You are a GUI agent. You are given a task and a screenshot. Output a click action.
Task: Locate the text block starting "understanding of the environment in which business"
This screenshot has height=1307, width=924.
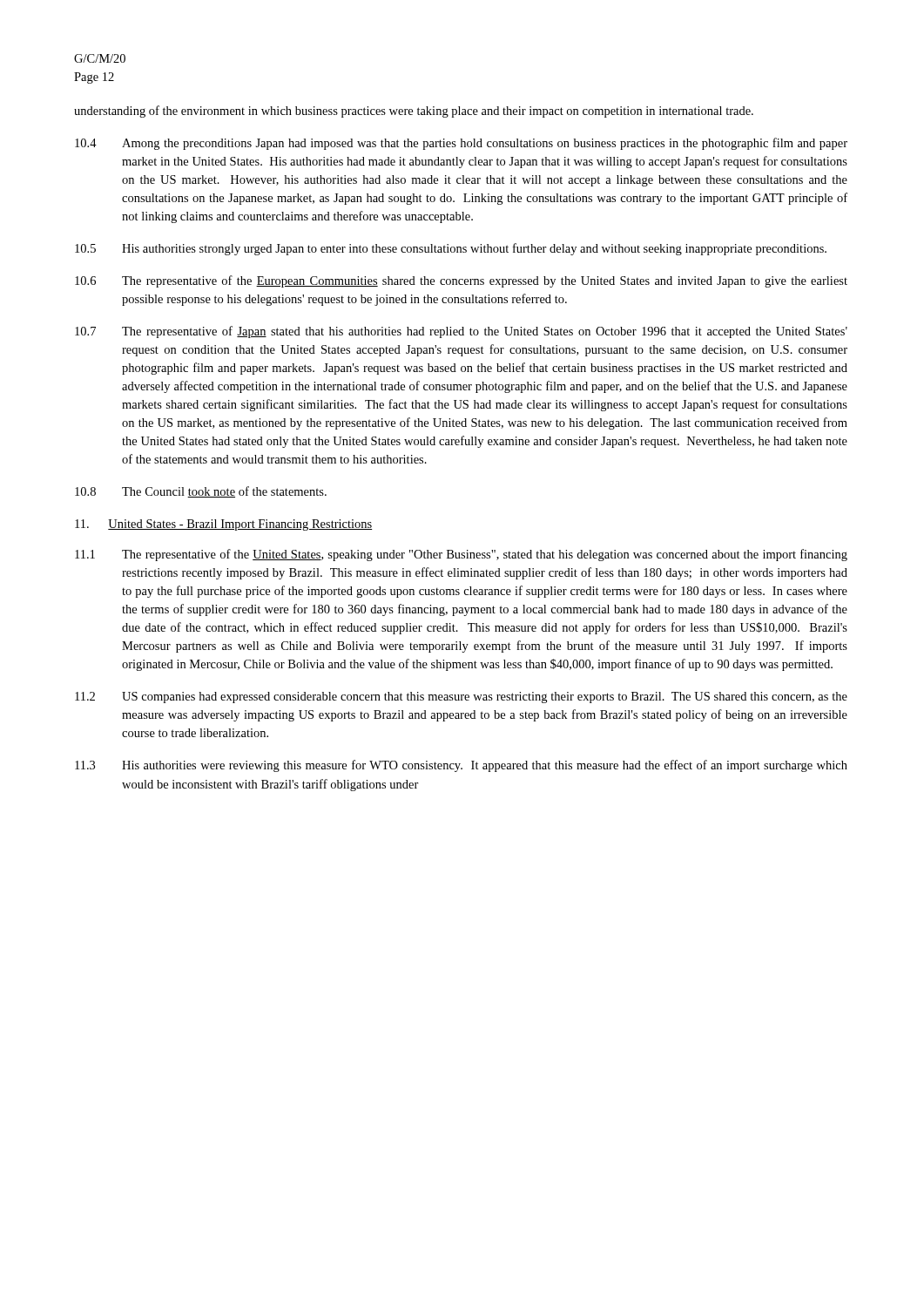click(414, 111)
